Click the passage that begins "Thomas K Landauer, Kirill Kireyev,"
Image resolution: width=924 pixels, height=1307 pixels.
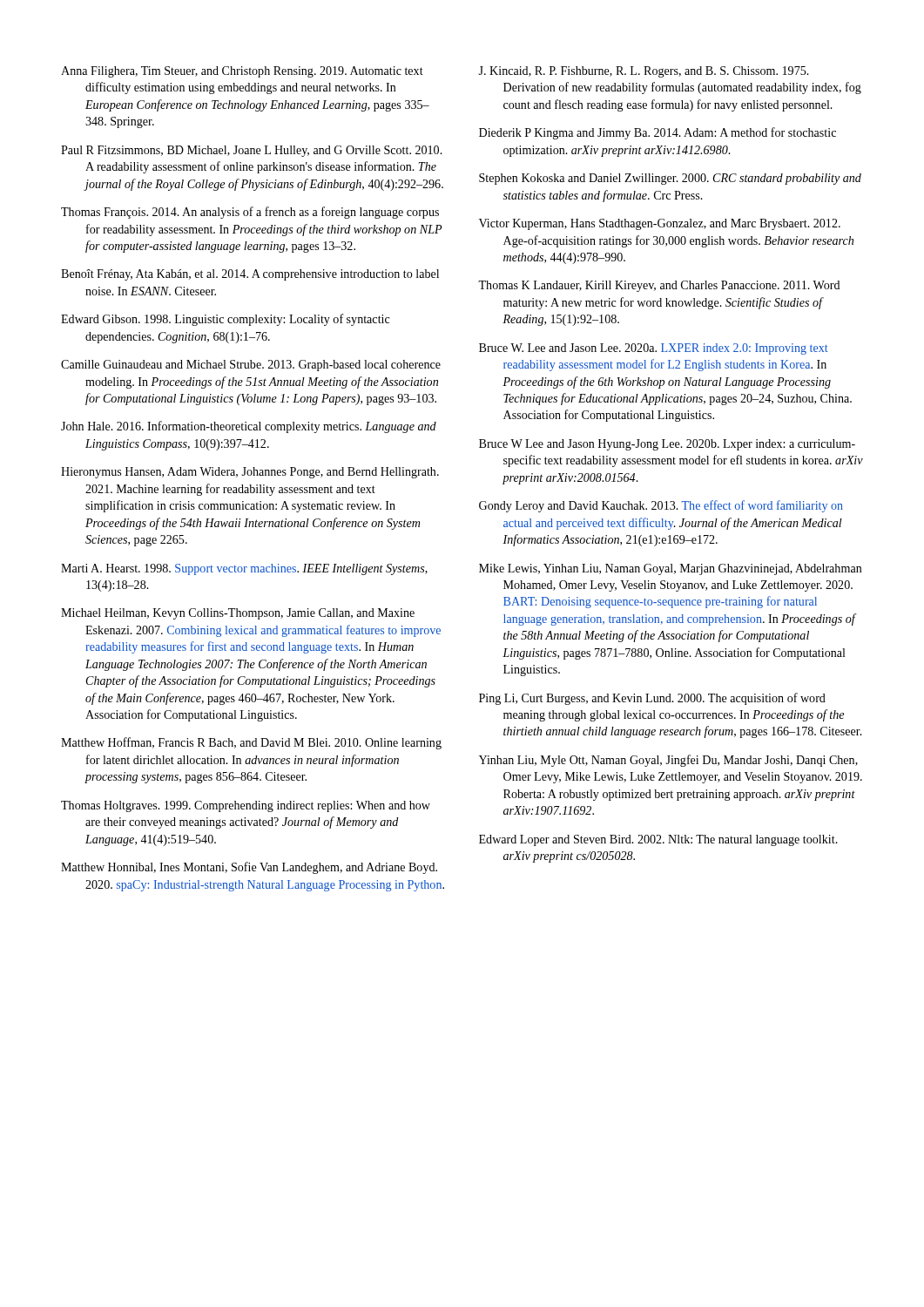click(659, 302)
